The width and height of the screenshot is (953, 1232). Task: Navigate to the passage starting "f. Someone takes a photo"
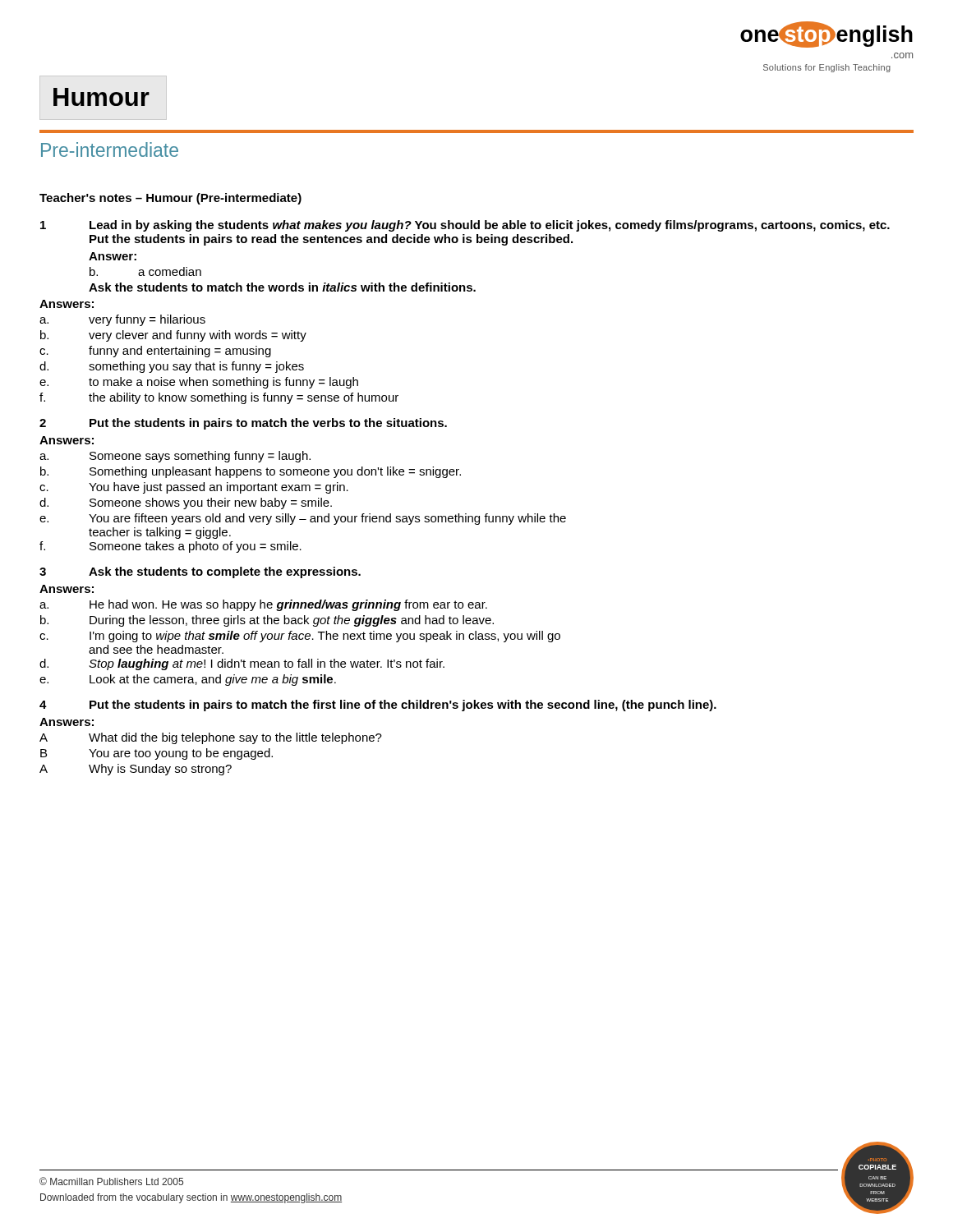click(x=170, y=547)
